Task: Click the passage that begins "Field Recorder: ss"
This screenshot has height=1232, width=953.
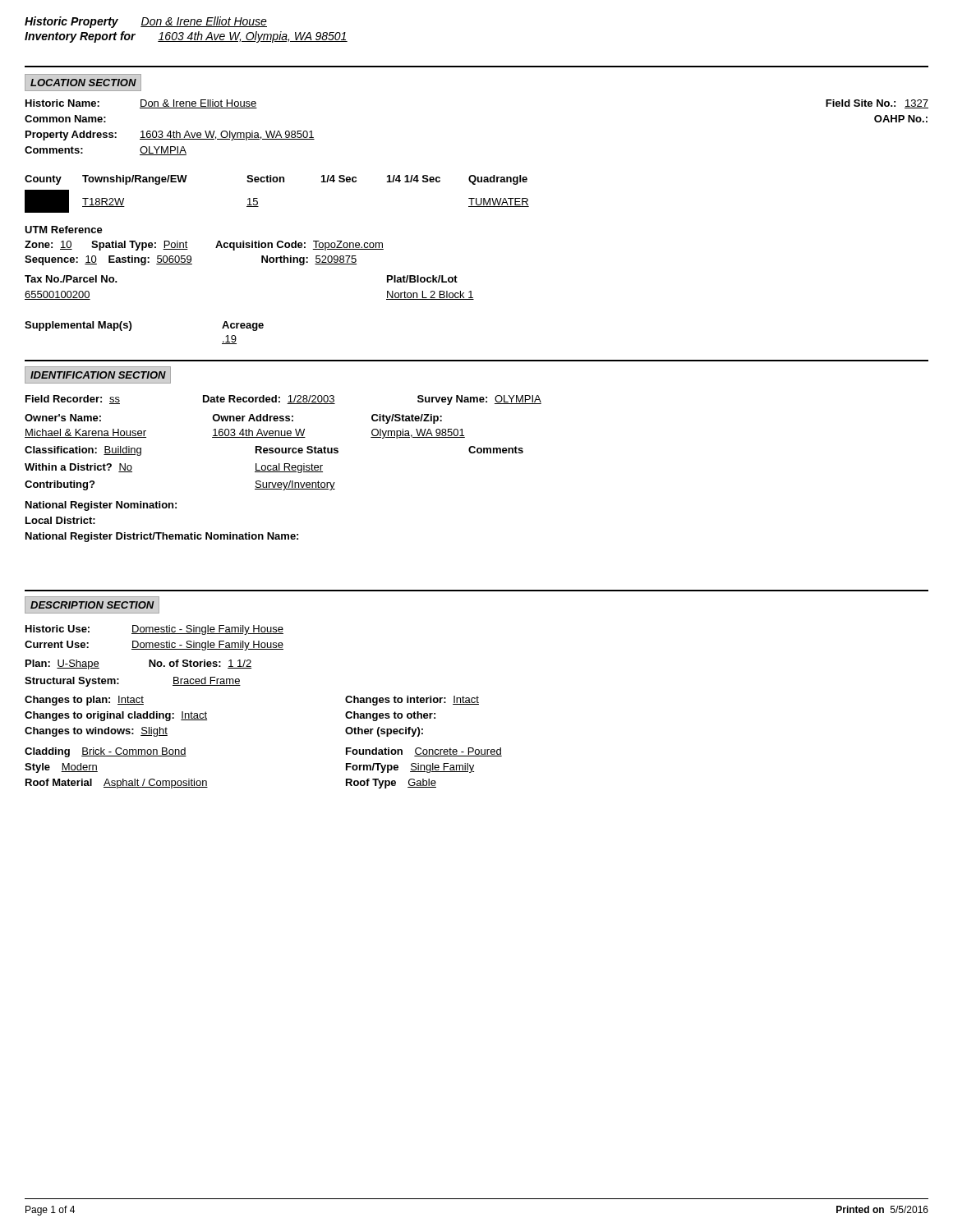Action: [283, 400]
